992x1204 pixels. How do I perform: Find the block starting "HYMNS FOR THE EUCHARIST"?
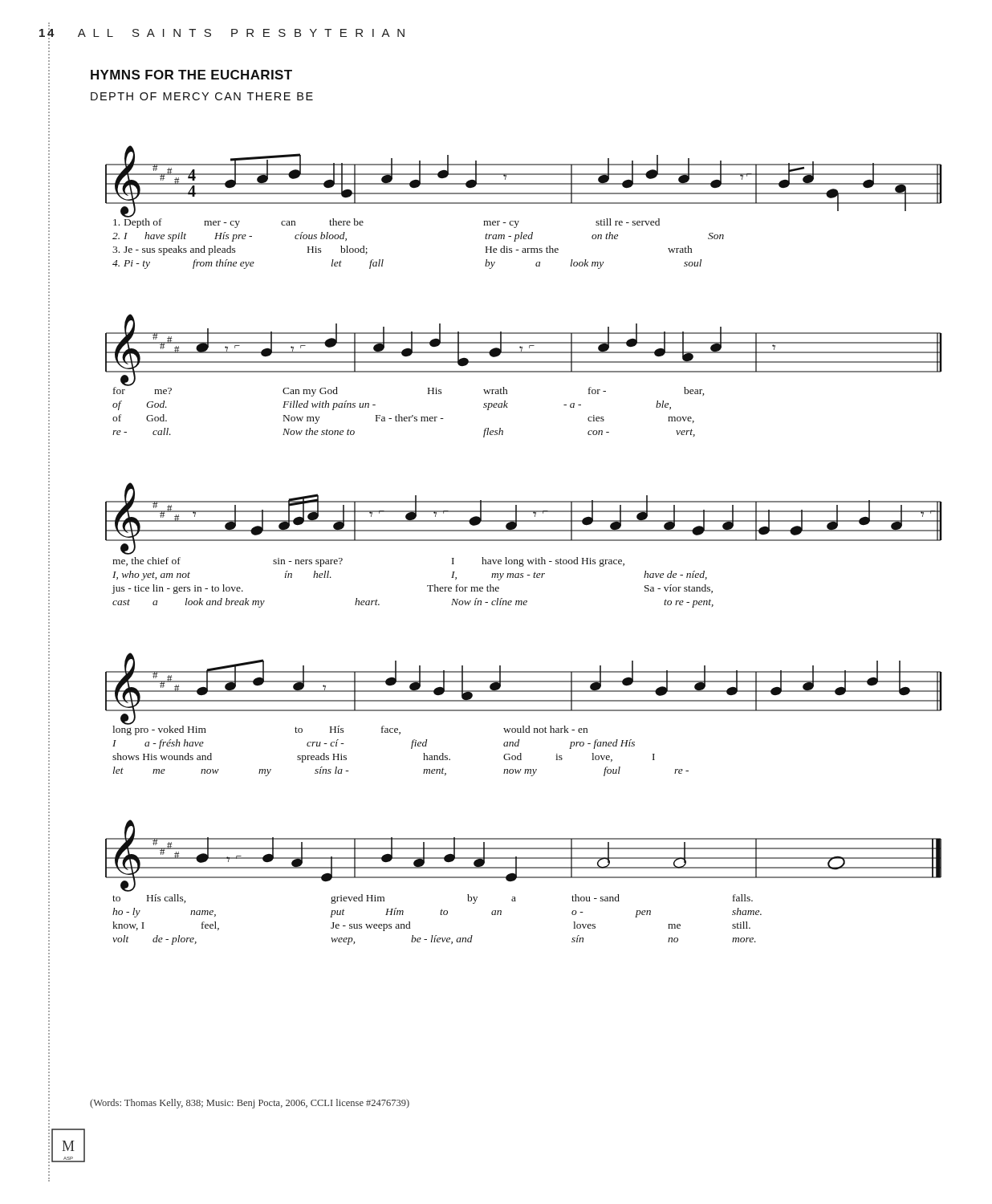click(191, 75)
